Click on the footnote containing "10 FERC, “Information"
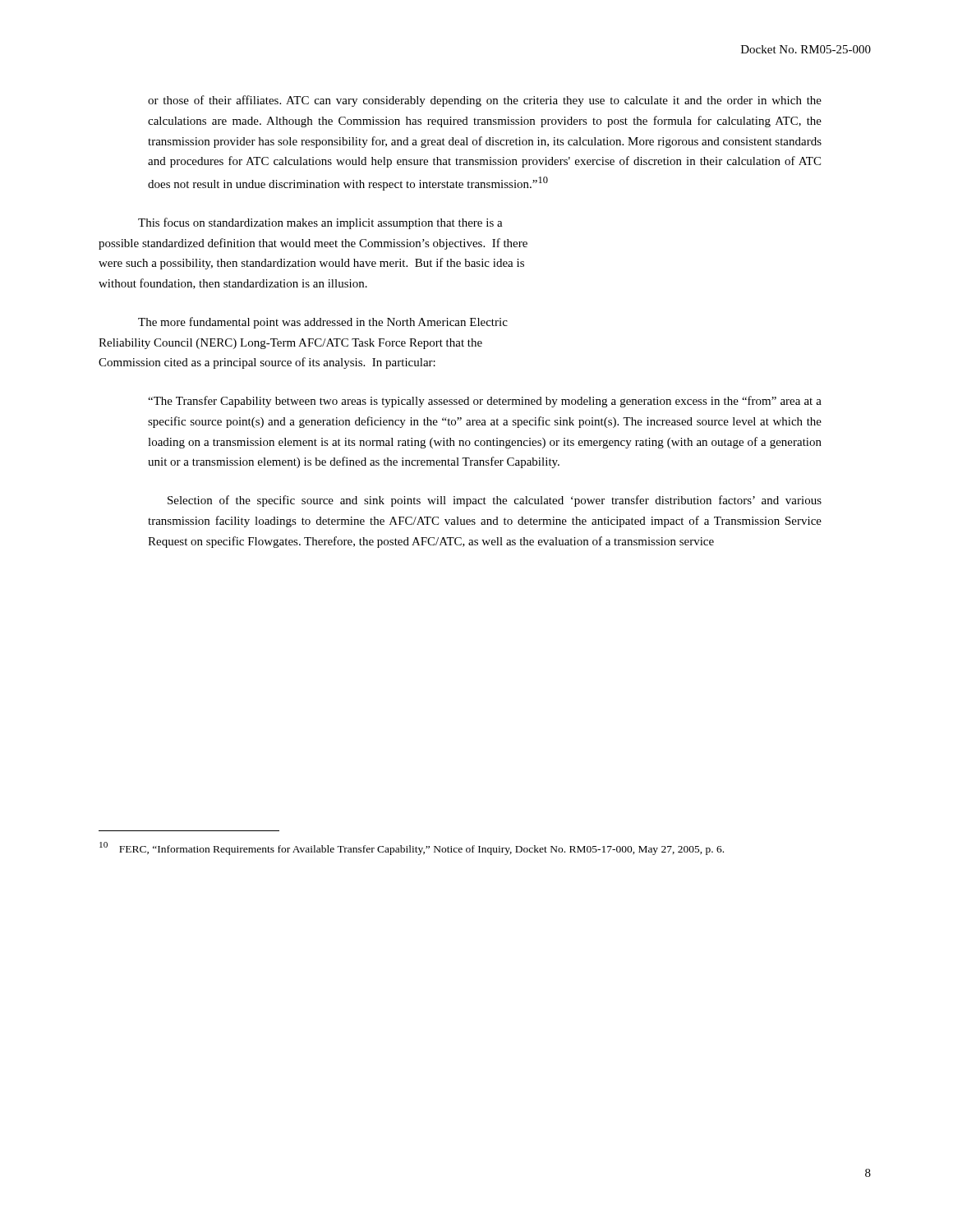The height and width of the screenshot is (1232, 953). pos(412,847)
